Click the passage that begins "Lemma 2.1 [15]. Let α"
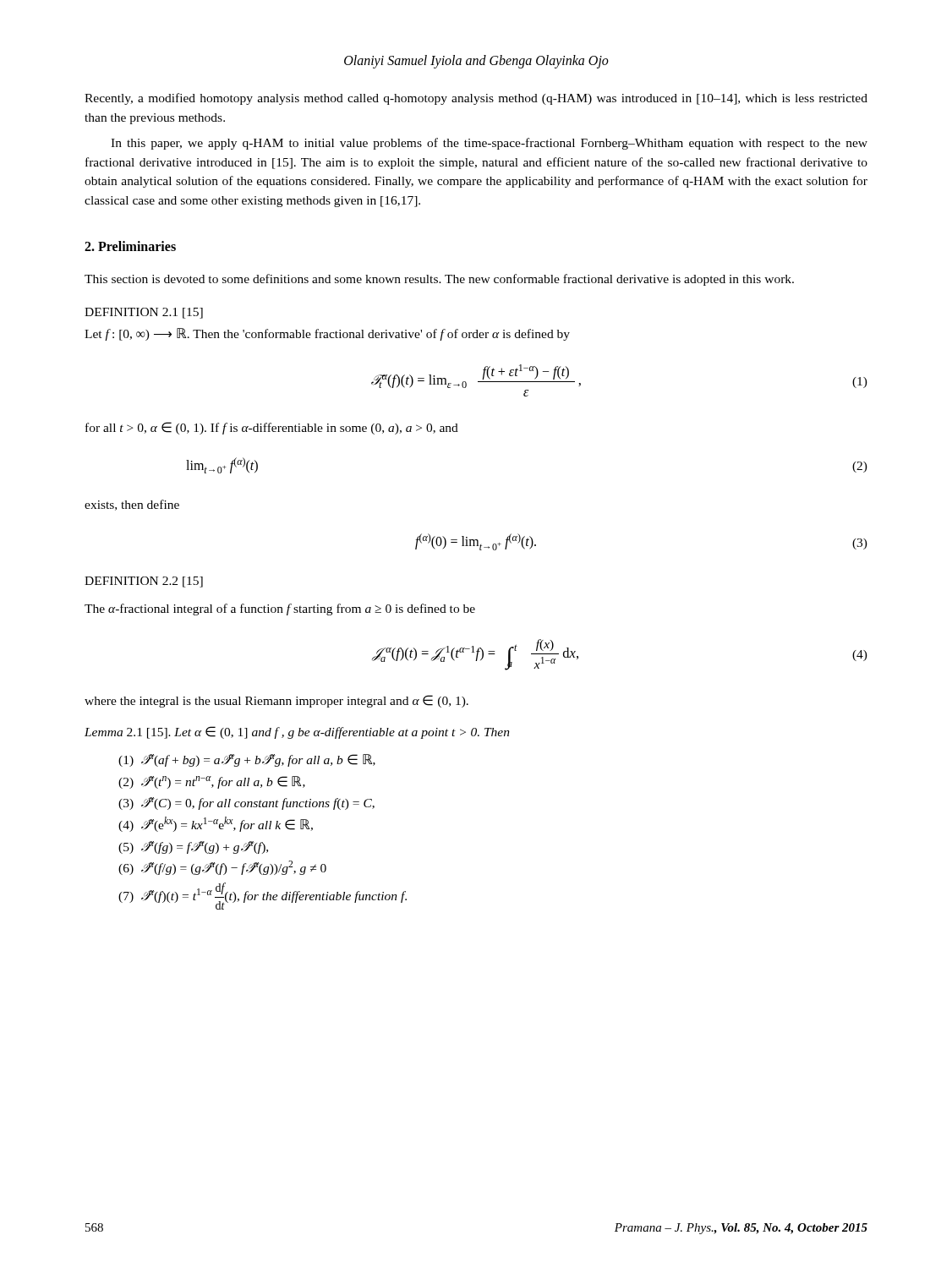Screen dimensions: 1268x952 (297, 731)
